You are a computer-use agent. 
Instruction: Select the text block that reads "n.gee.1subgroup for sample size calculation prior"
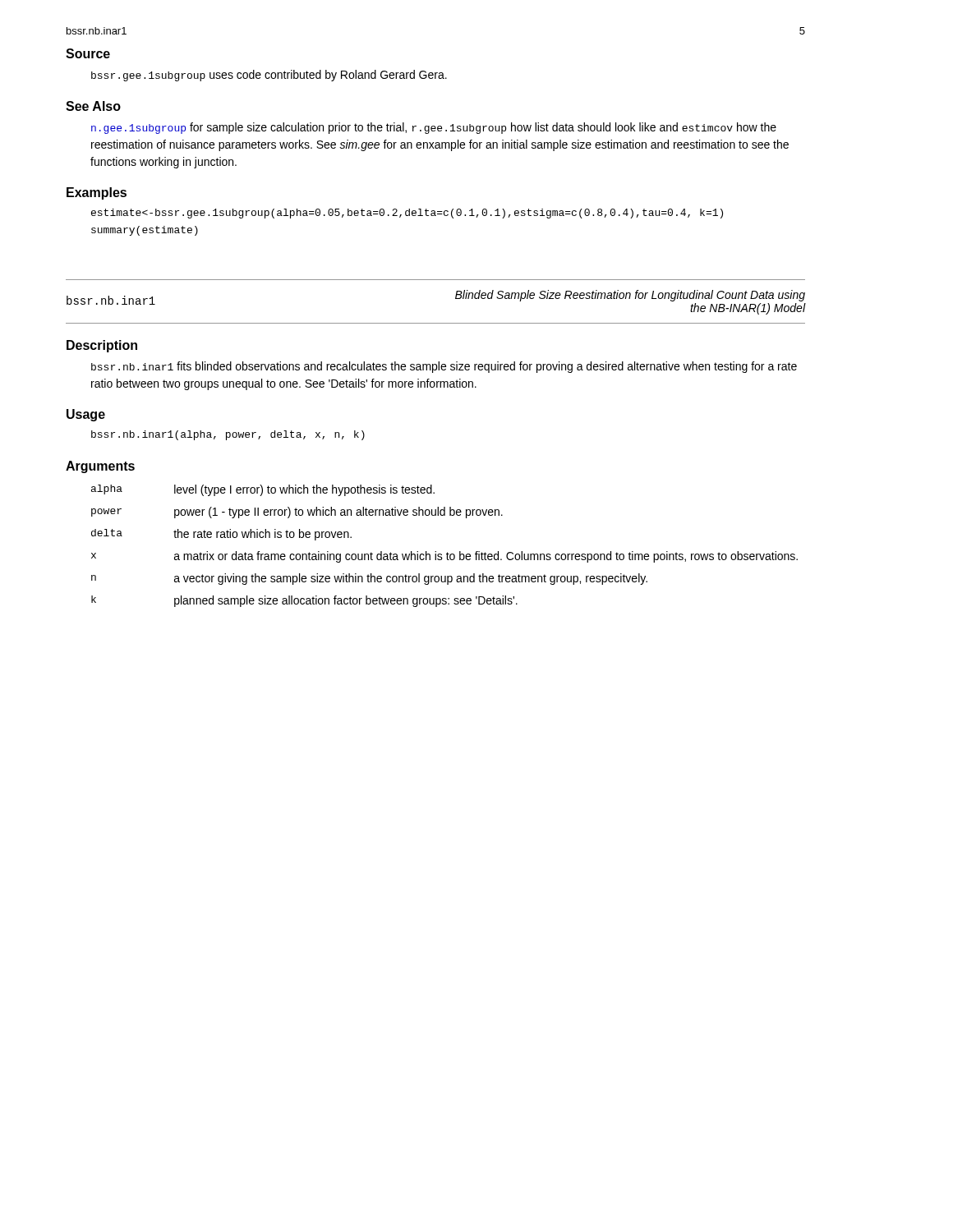click(x=448, y=145)
